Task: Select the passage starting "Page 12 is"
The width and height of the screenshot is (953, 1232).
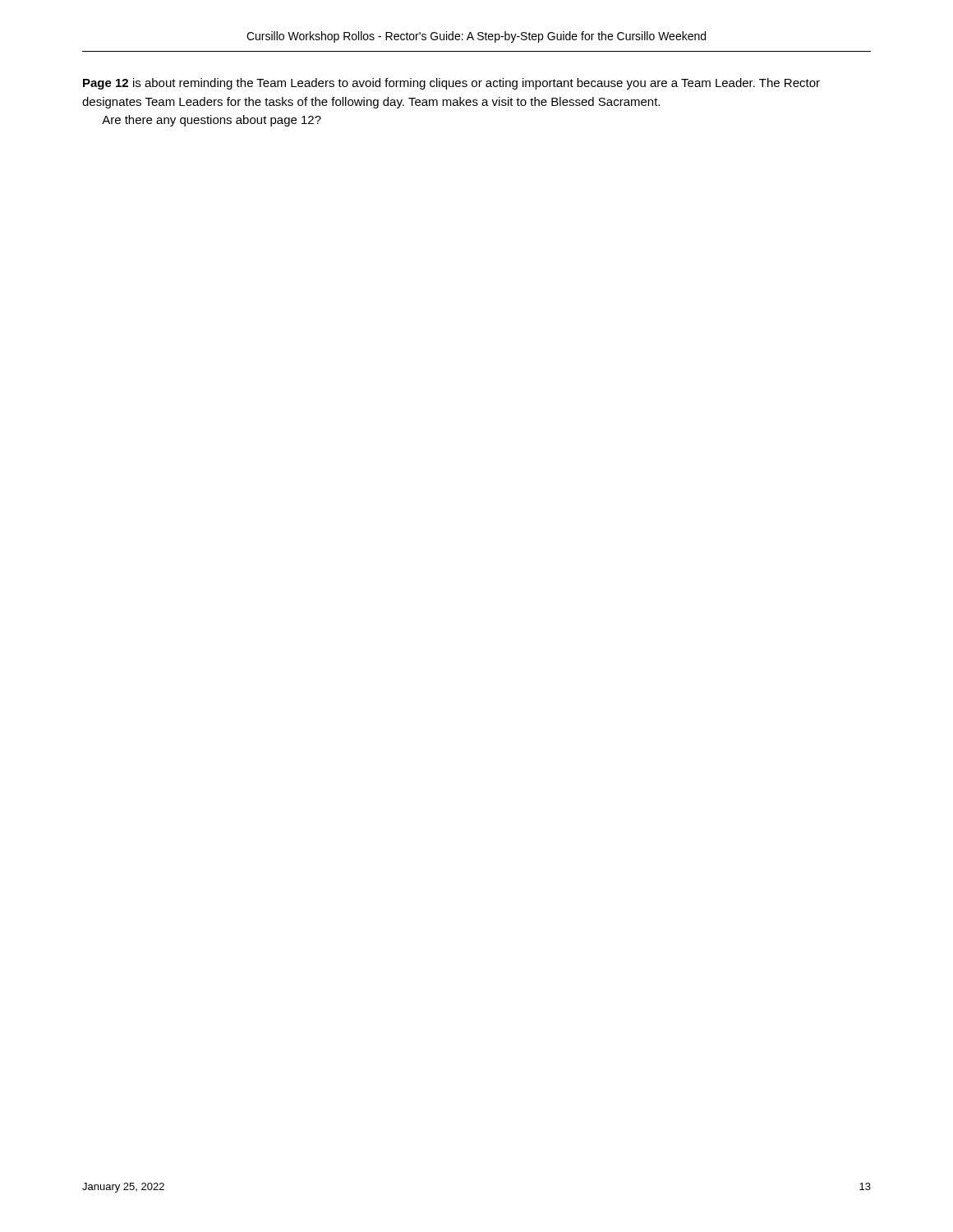Action: 451,101
